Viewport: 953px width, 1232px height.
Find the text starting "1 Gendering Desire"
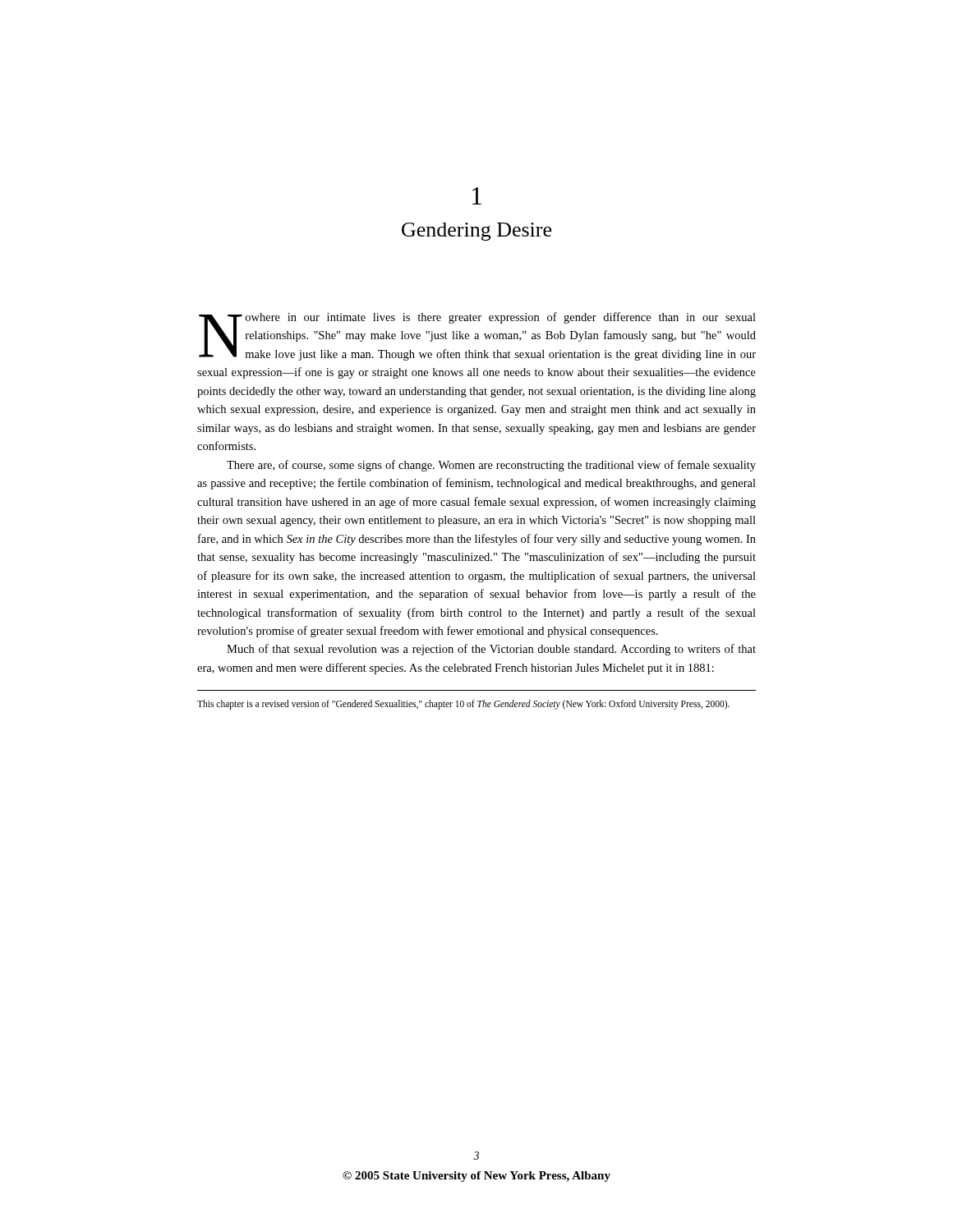476,212
